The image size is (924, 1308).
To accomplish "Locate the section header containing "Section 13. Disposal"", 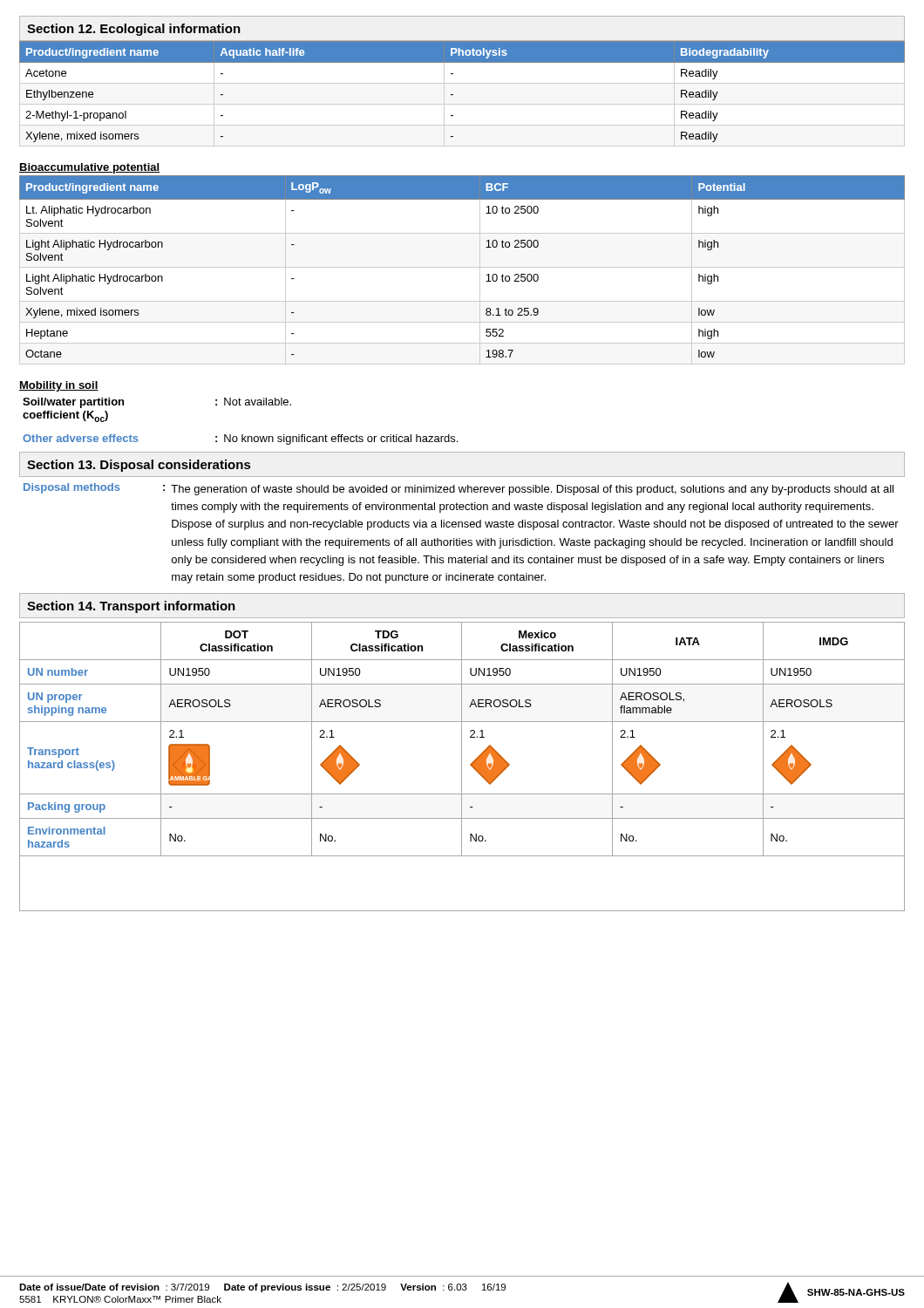I will tap(139, 465).
